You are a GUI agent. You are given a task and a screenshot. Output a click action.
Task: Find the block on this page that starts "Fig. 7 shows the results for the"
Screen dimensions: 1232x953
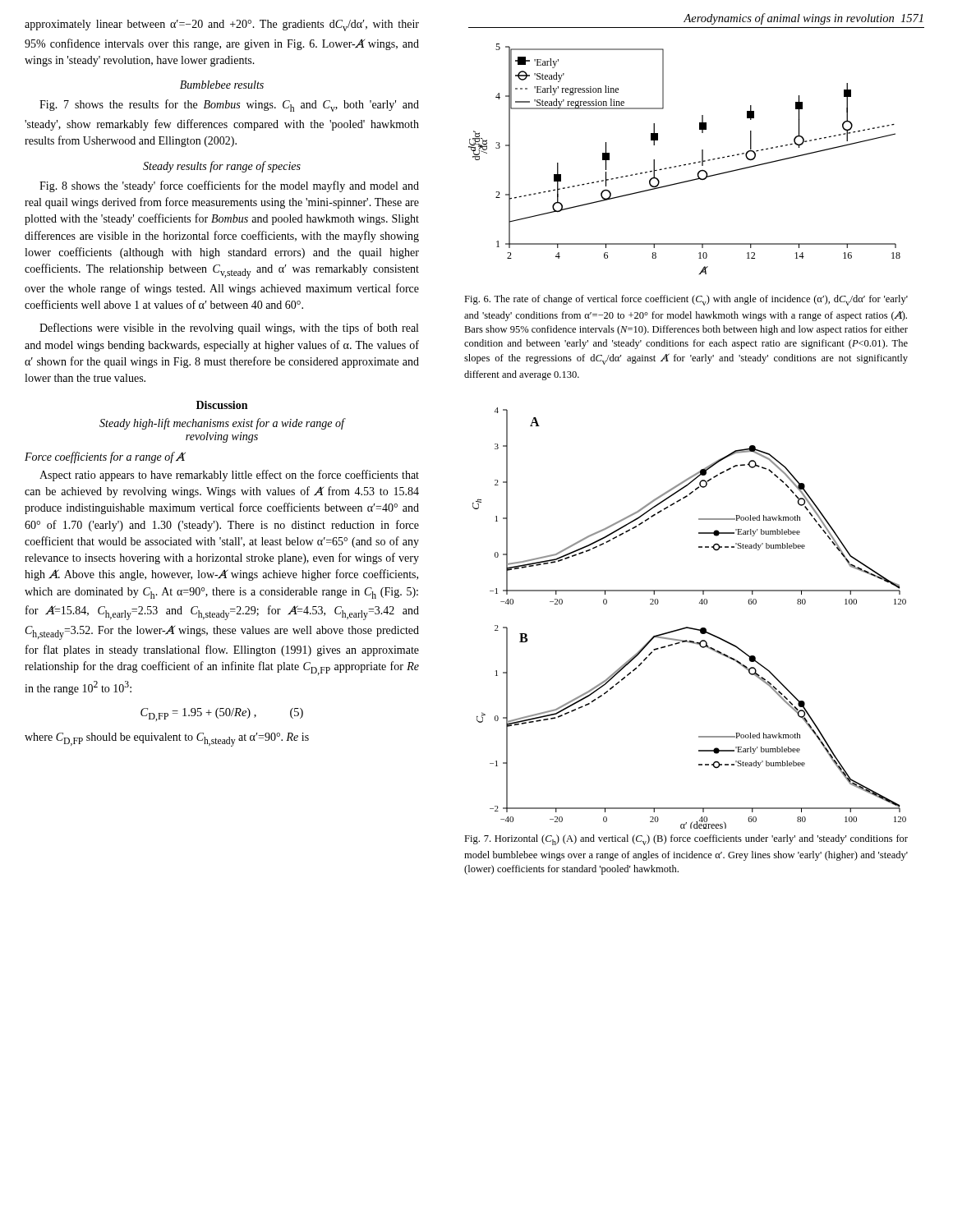click(x=222, y=124)
